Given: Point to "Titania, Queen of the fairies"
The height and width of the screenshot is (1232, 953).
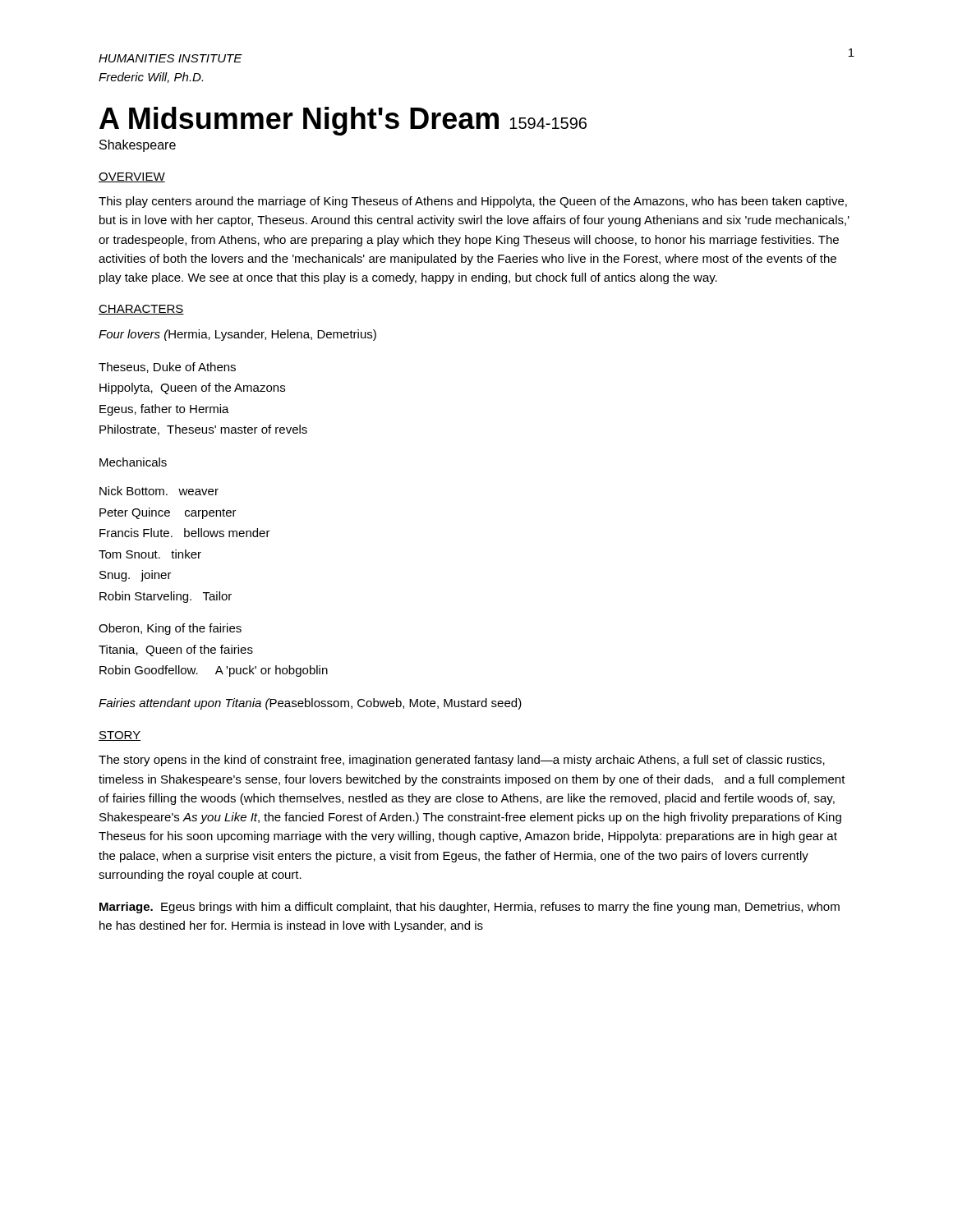Looking at the screenshot, I should click(x=176, y=649).
